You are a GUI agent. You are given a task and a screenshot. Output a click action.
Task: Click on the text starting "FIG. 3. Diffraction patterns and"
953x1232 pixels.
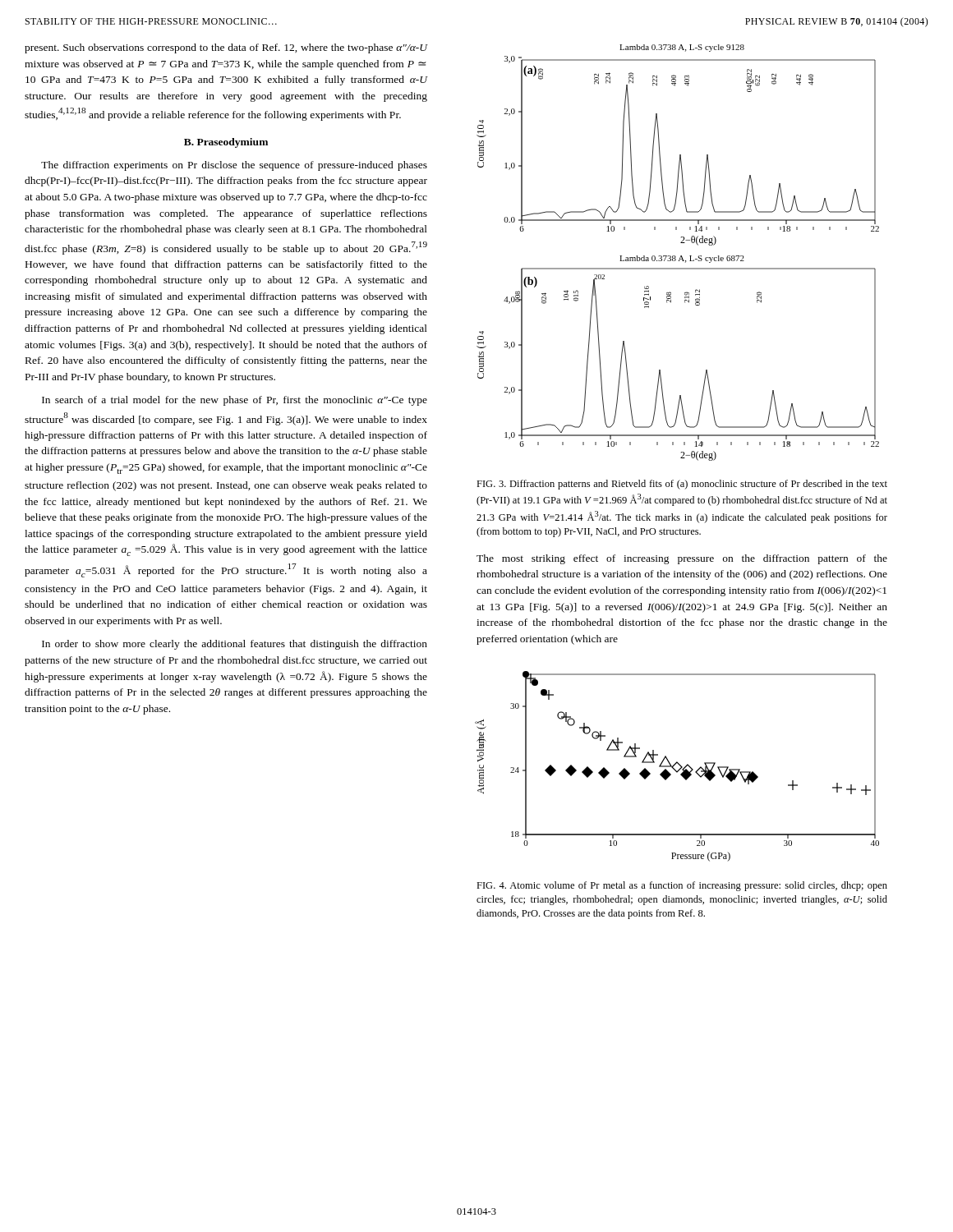click(682, 508)
